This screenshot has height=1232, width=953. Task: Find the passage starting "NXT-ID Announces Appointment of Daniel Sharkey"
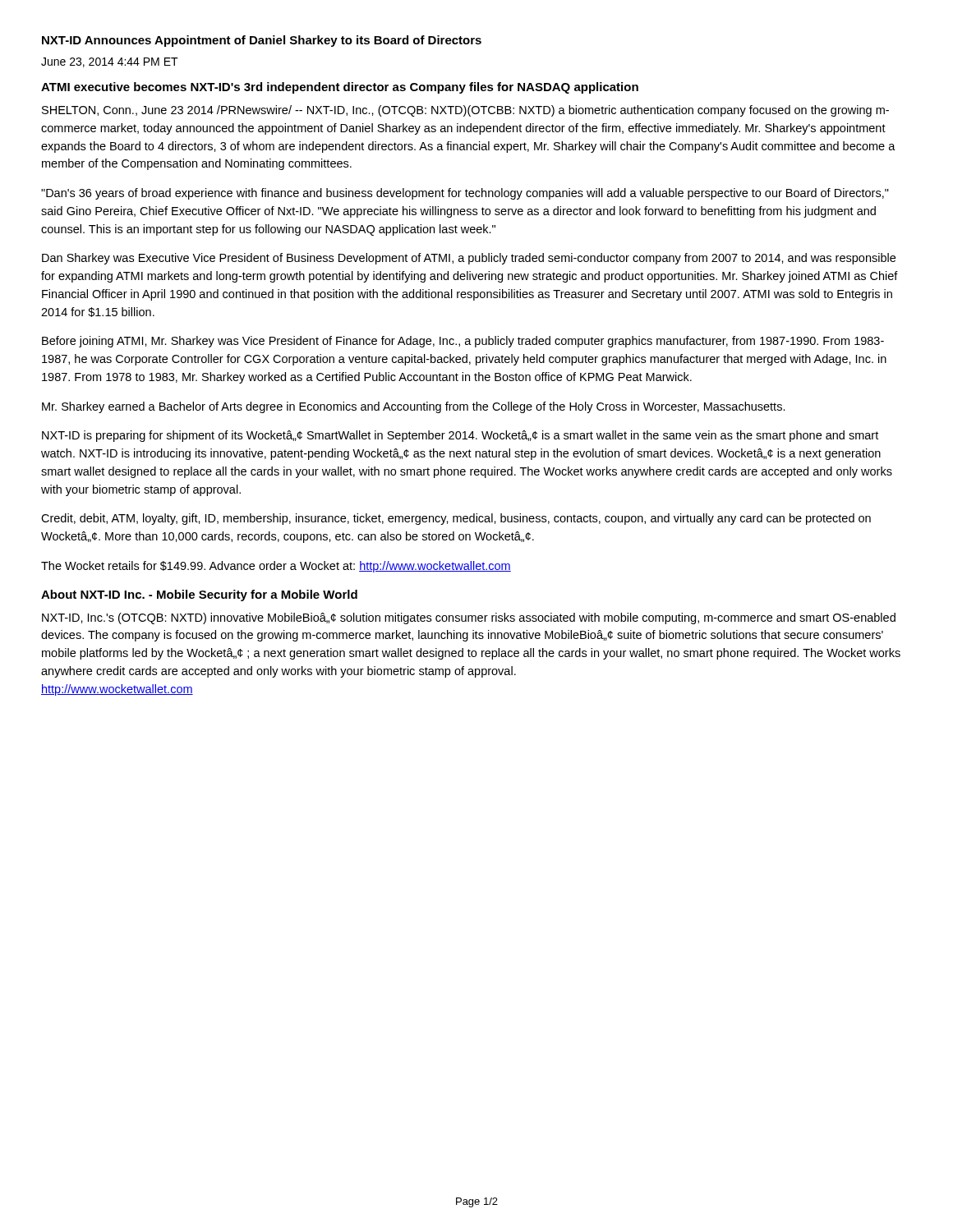click(x=261, y=40)
